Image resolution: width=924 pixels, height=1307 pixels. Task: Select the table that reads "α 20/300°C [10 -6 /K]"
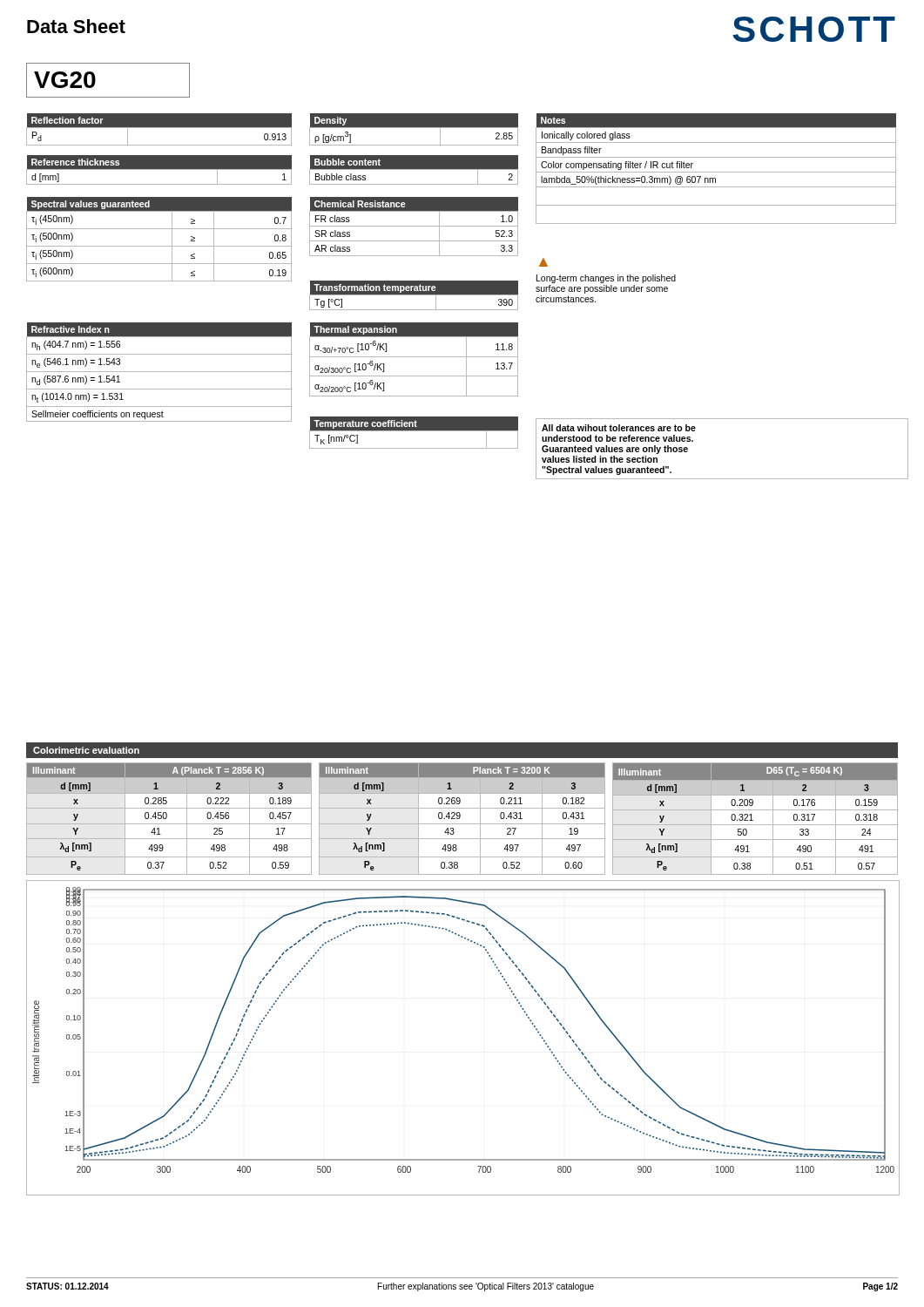click(x=414, y=363)
